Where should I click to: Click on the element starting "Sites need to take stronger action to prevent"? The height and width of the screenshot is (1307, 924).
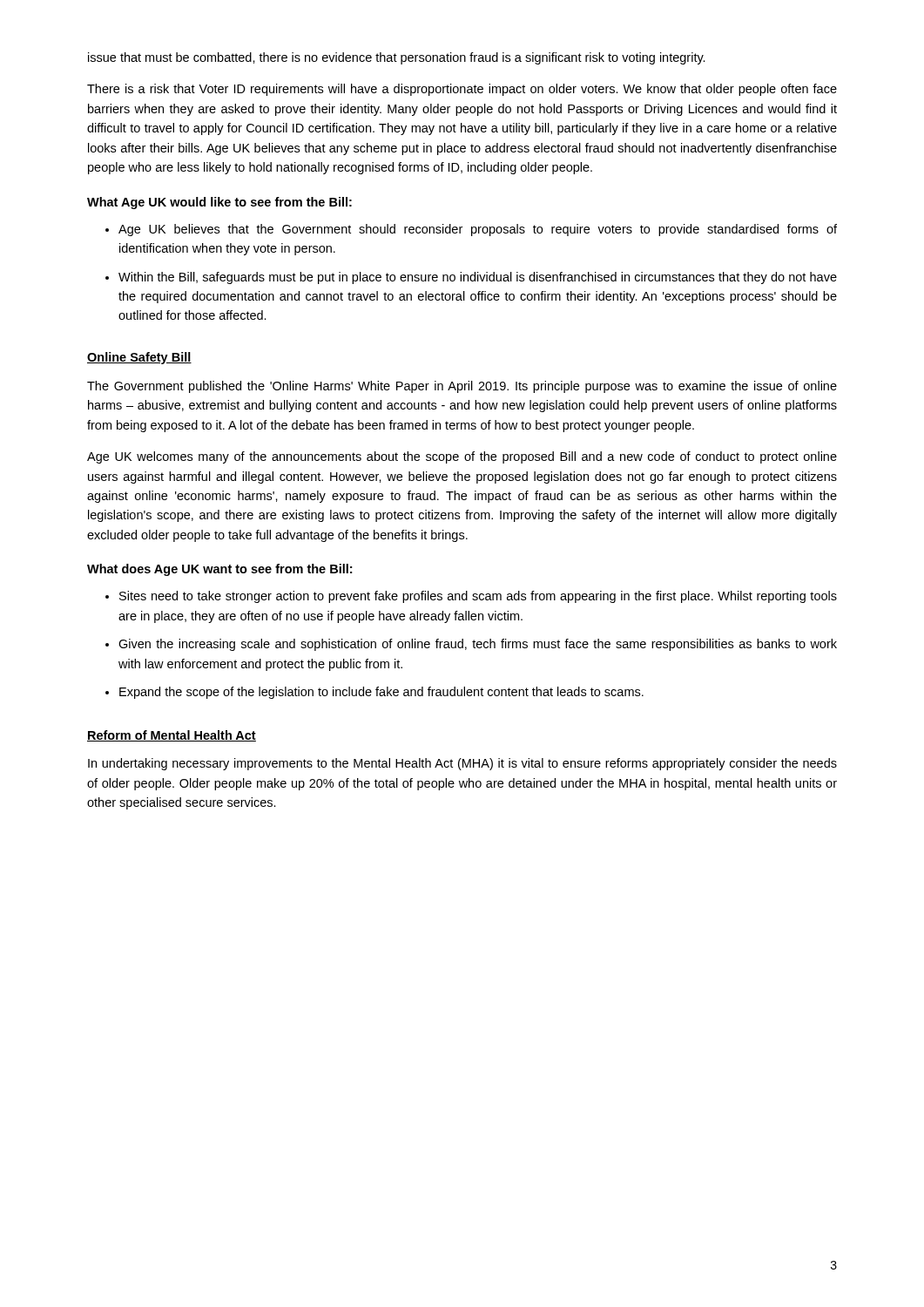click(478, 606)
